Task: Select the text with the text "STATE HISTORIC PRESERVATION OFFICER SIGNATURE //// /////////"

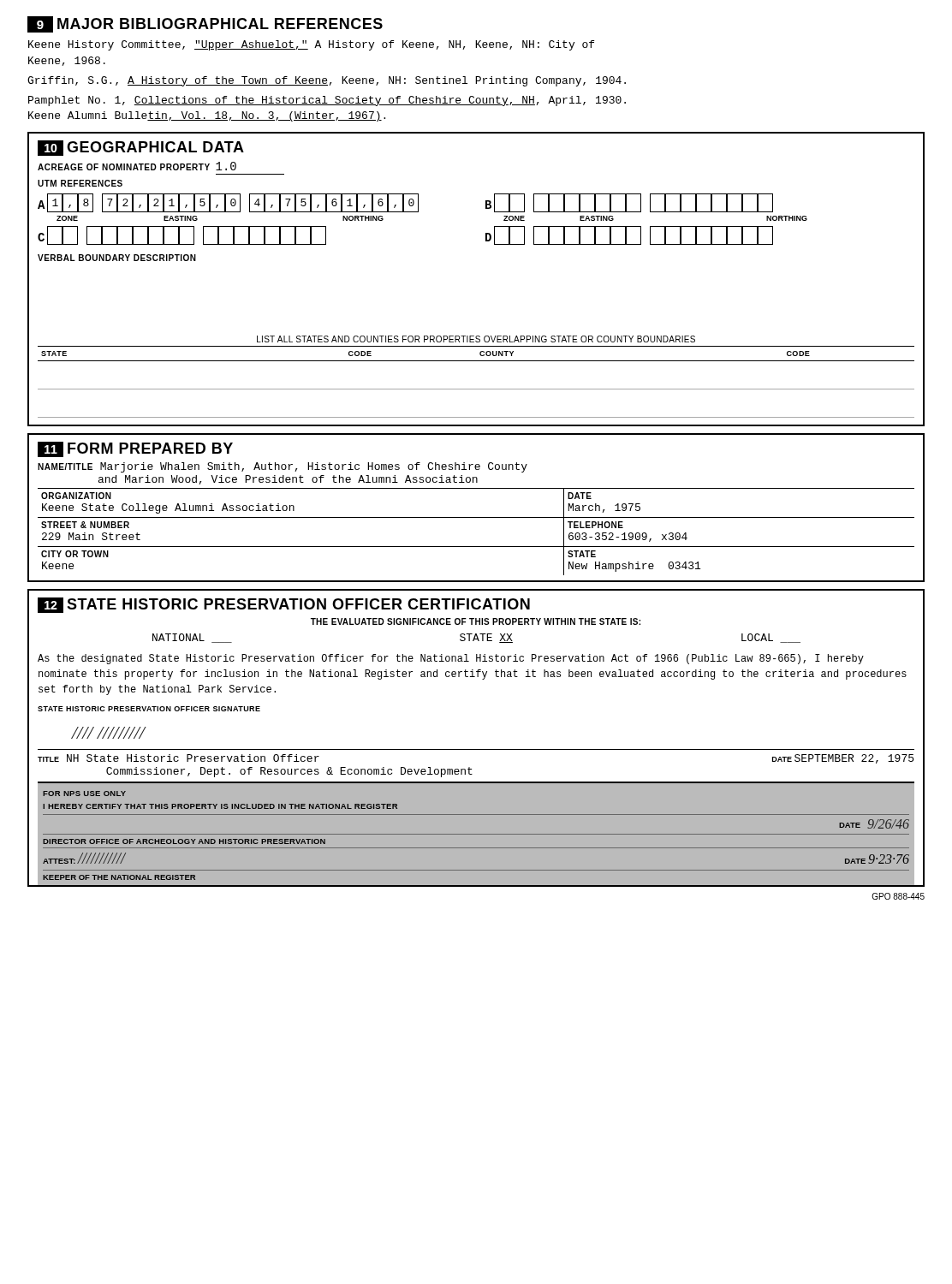Action: (x=149, y=709)
